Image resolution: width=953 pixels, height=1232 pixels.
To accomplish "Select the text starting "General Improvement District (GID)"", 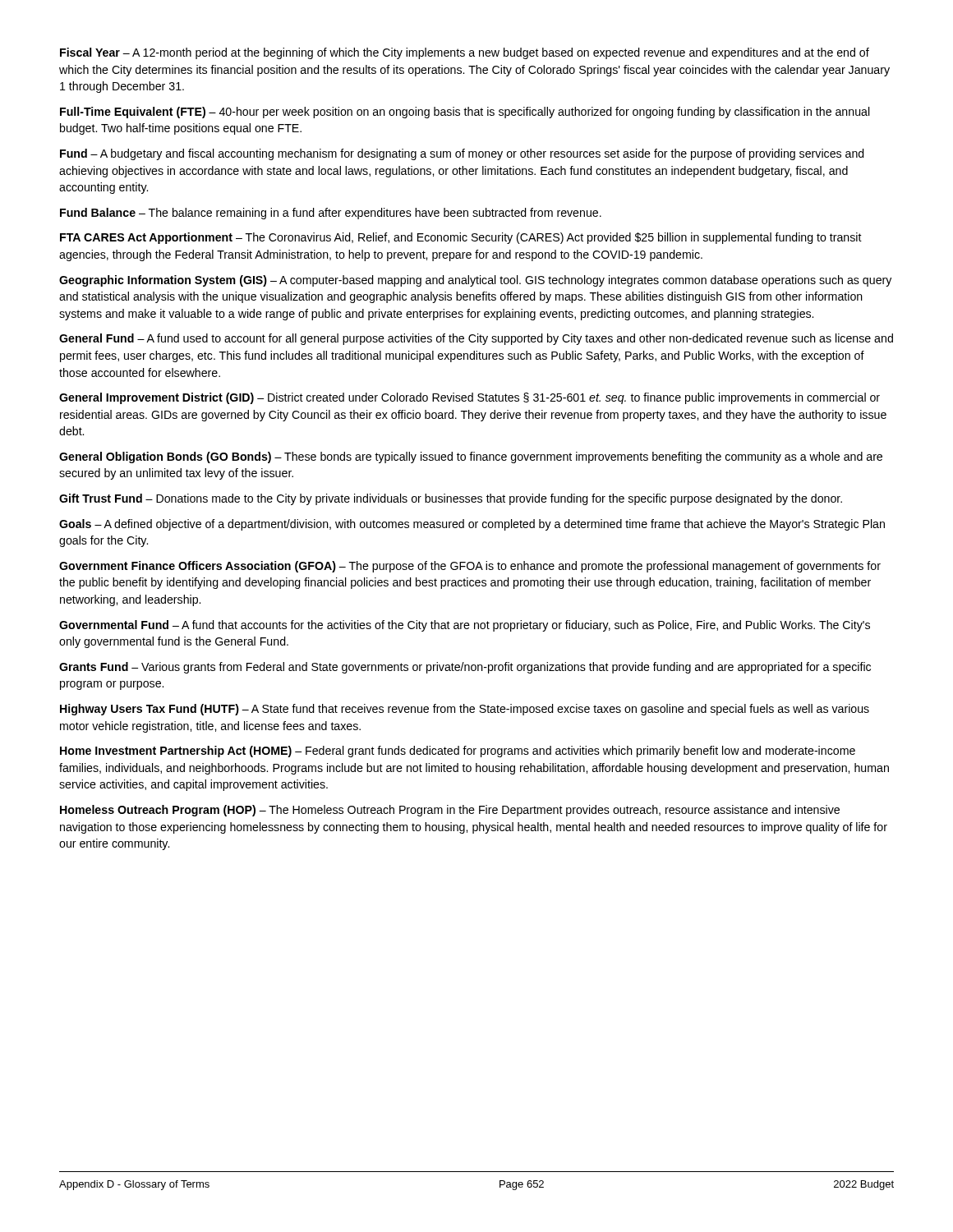I will coord(476,415).
